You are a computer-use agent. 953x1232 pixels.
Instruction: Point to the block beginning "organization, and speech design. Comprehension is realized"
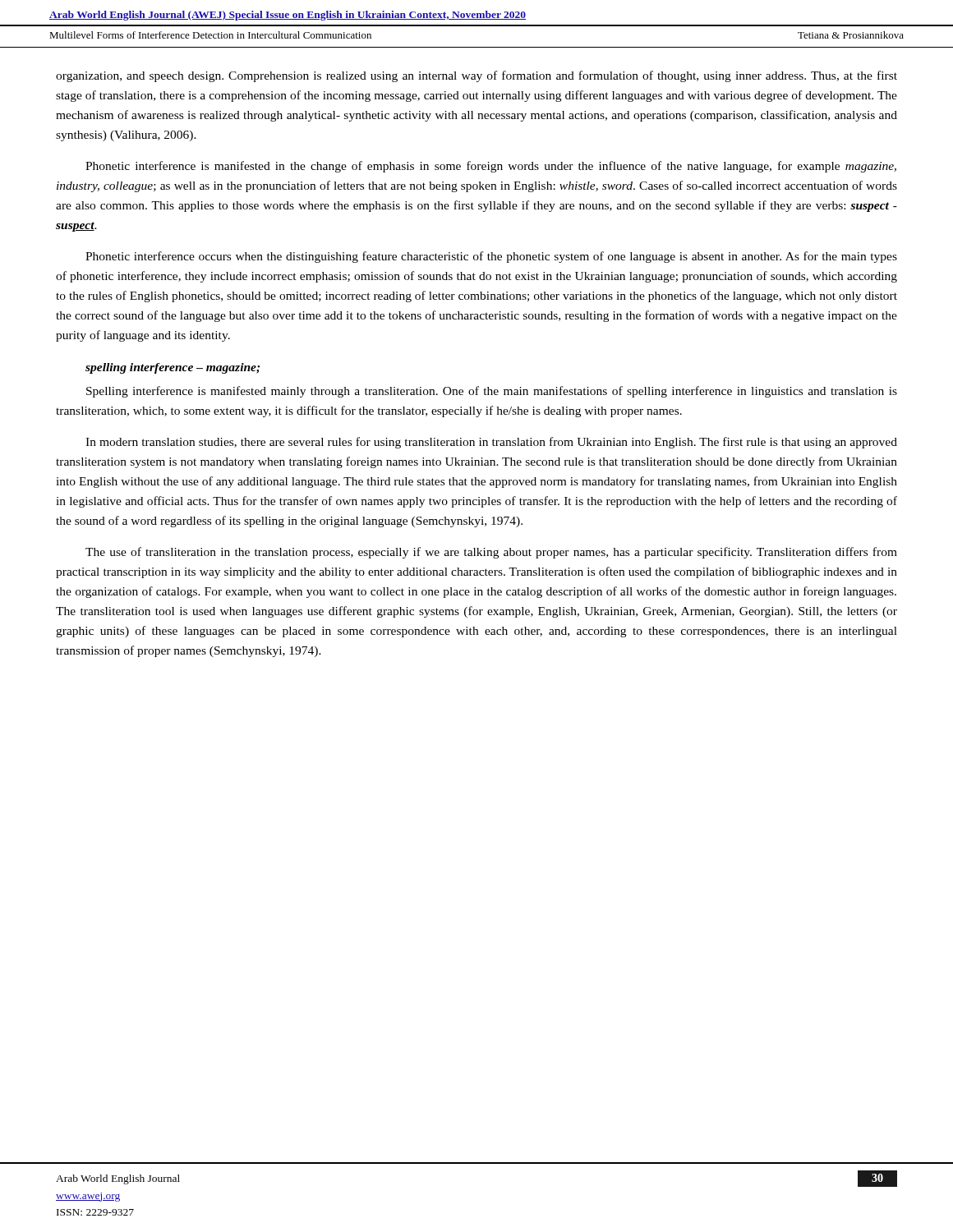(476, 105)
